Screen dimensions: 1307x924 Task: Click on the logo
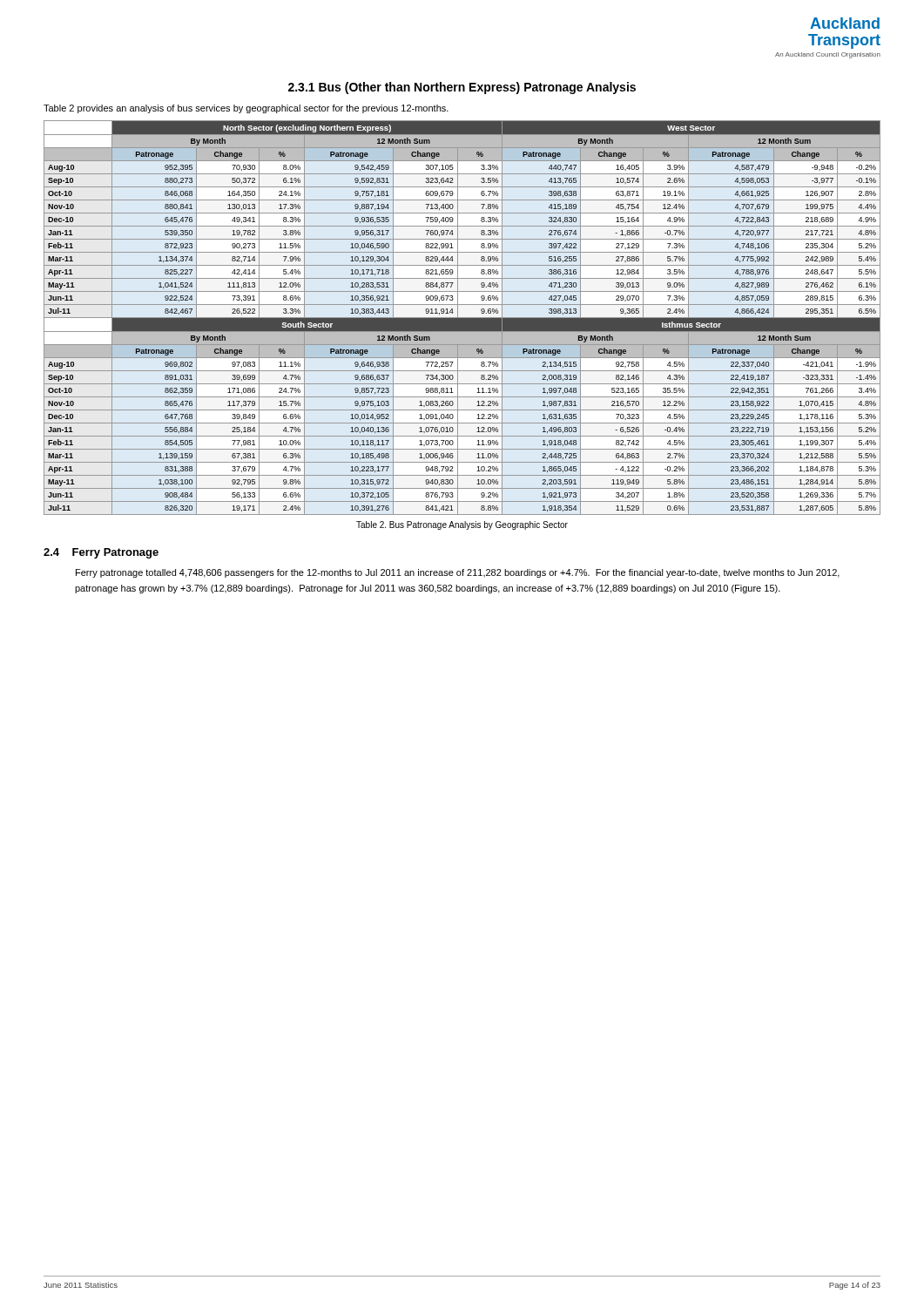pos(824,37)
